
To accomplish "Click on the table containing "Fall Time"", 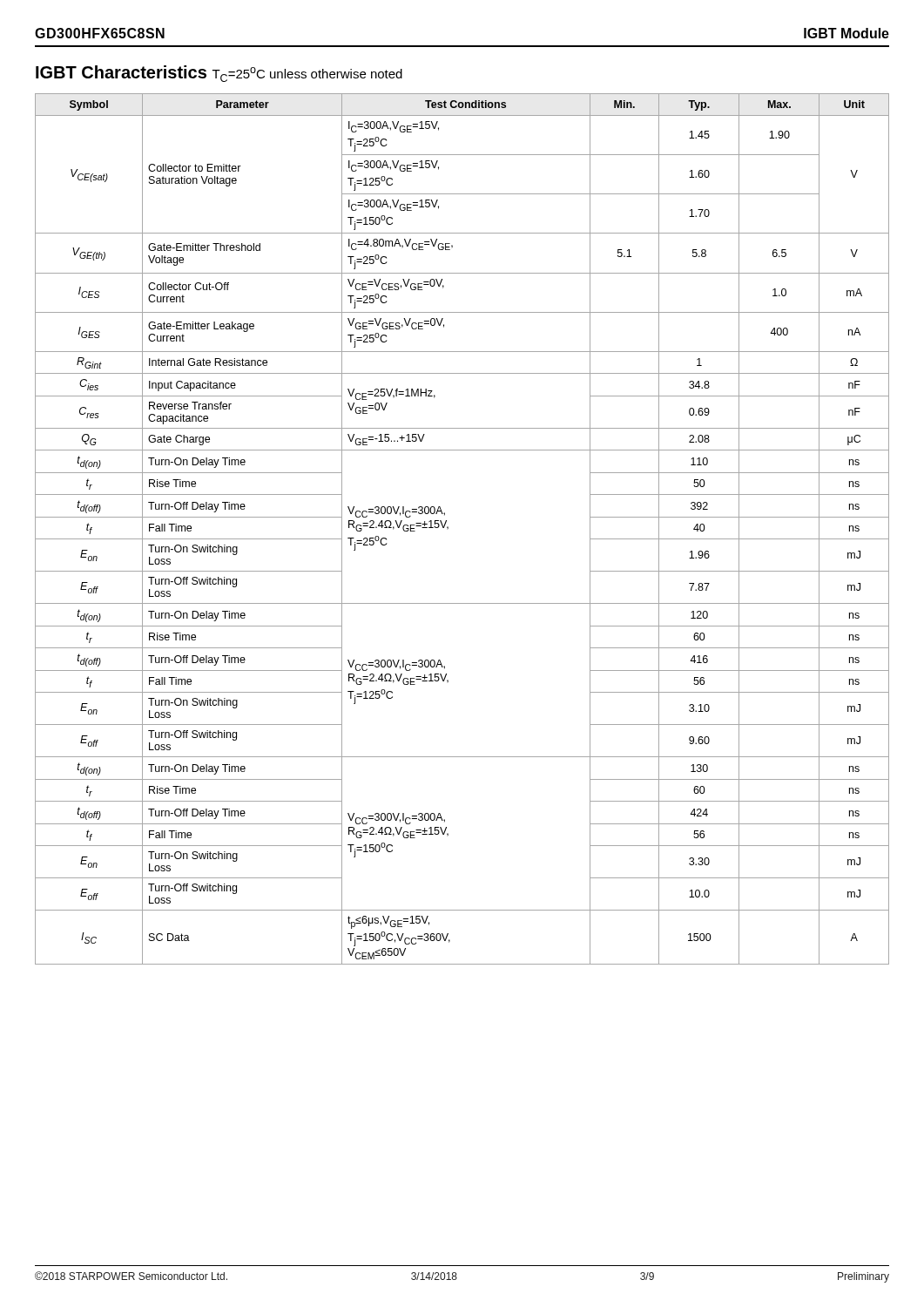I will [x=462, y=529].
